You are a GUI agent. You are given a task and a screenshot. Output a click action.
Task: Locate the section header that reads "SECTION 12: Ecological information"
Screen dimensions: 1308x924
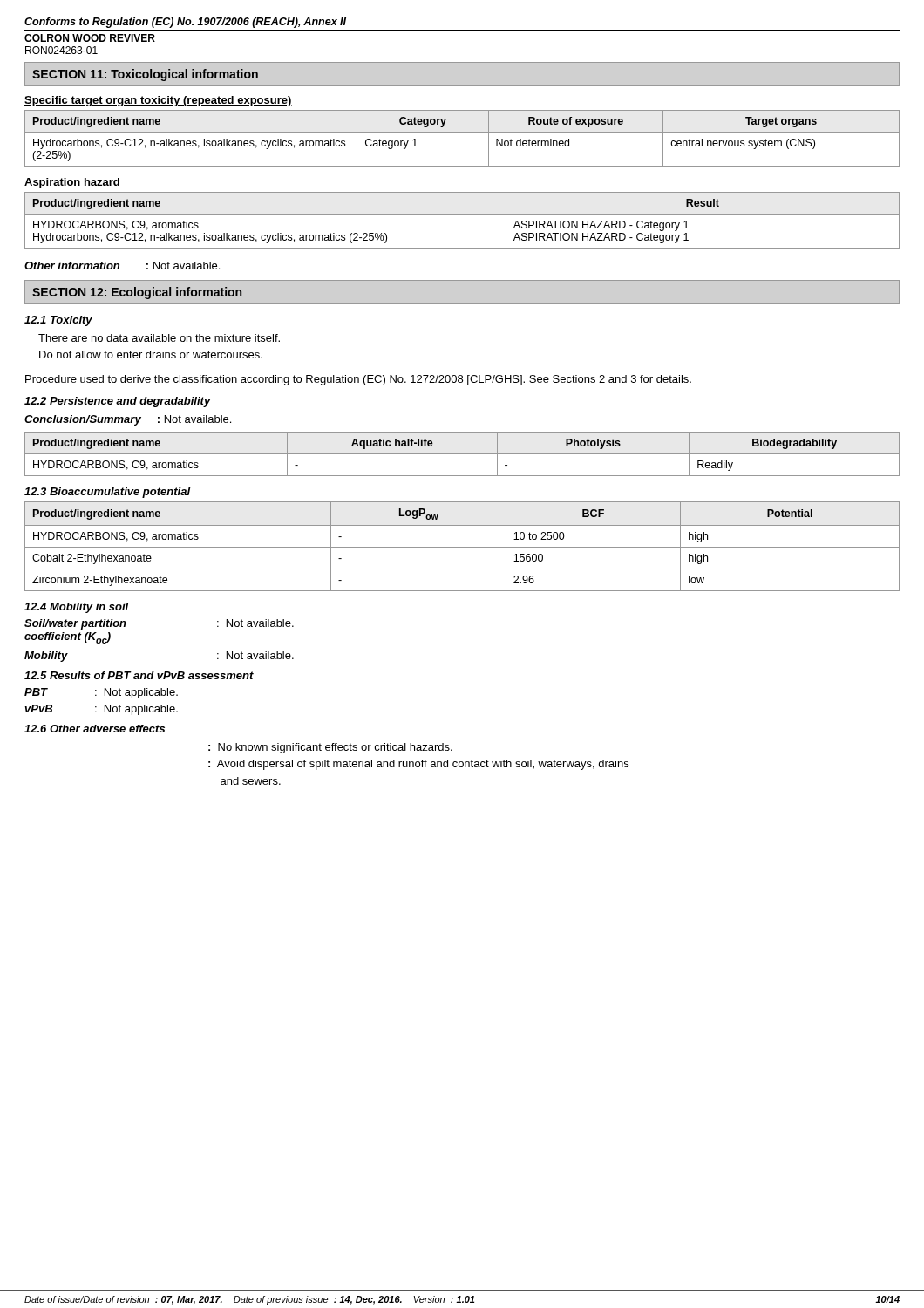[137, 292]
